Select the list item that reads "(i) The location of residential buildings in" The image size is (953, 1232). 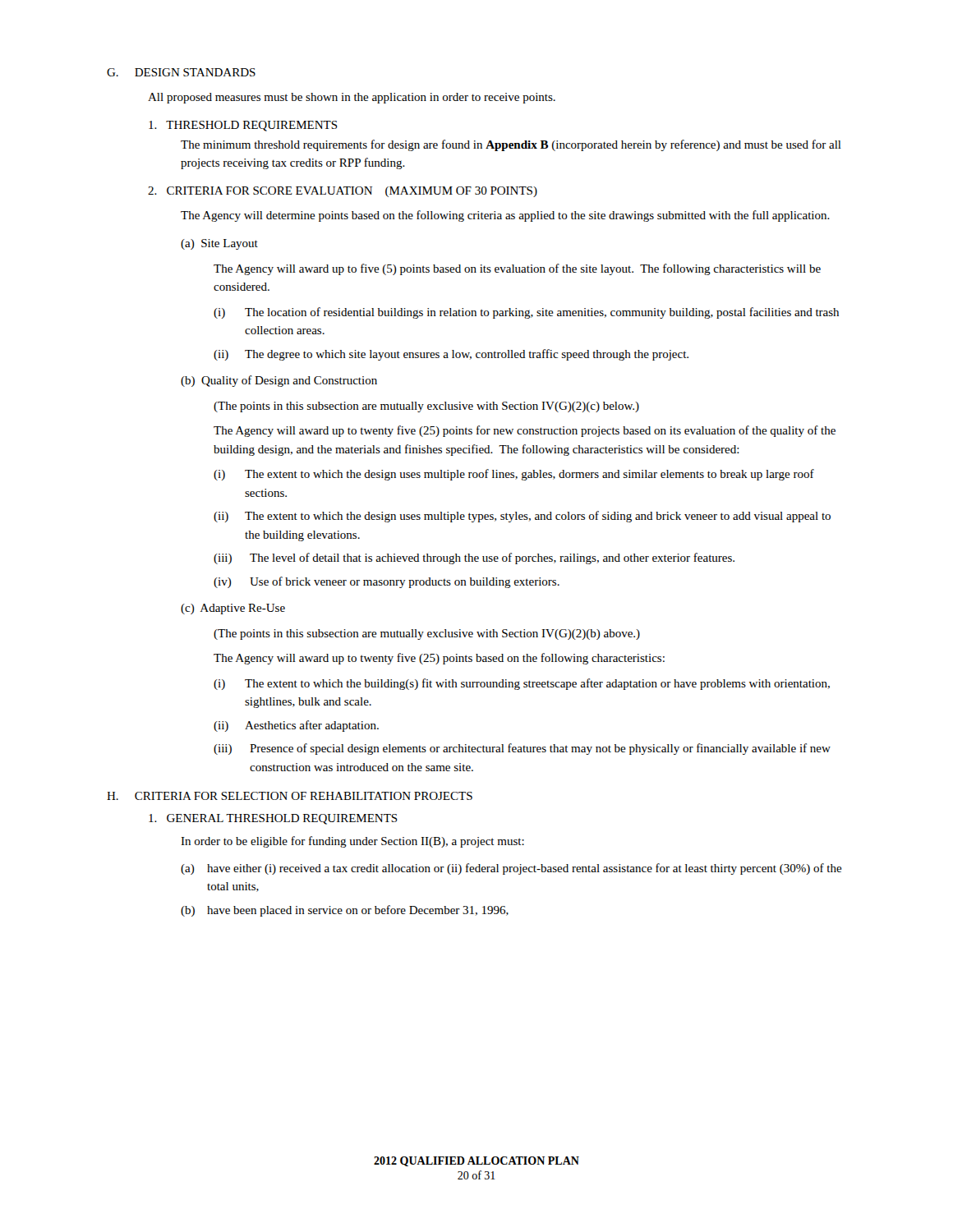(530, 321)
